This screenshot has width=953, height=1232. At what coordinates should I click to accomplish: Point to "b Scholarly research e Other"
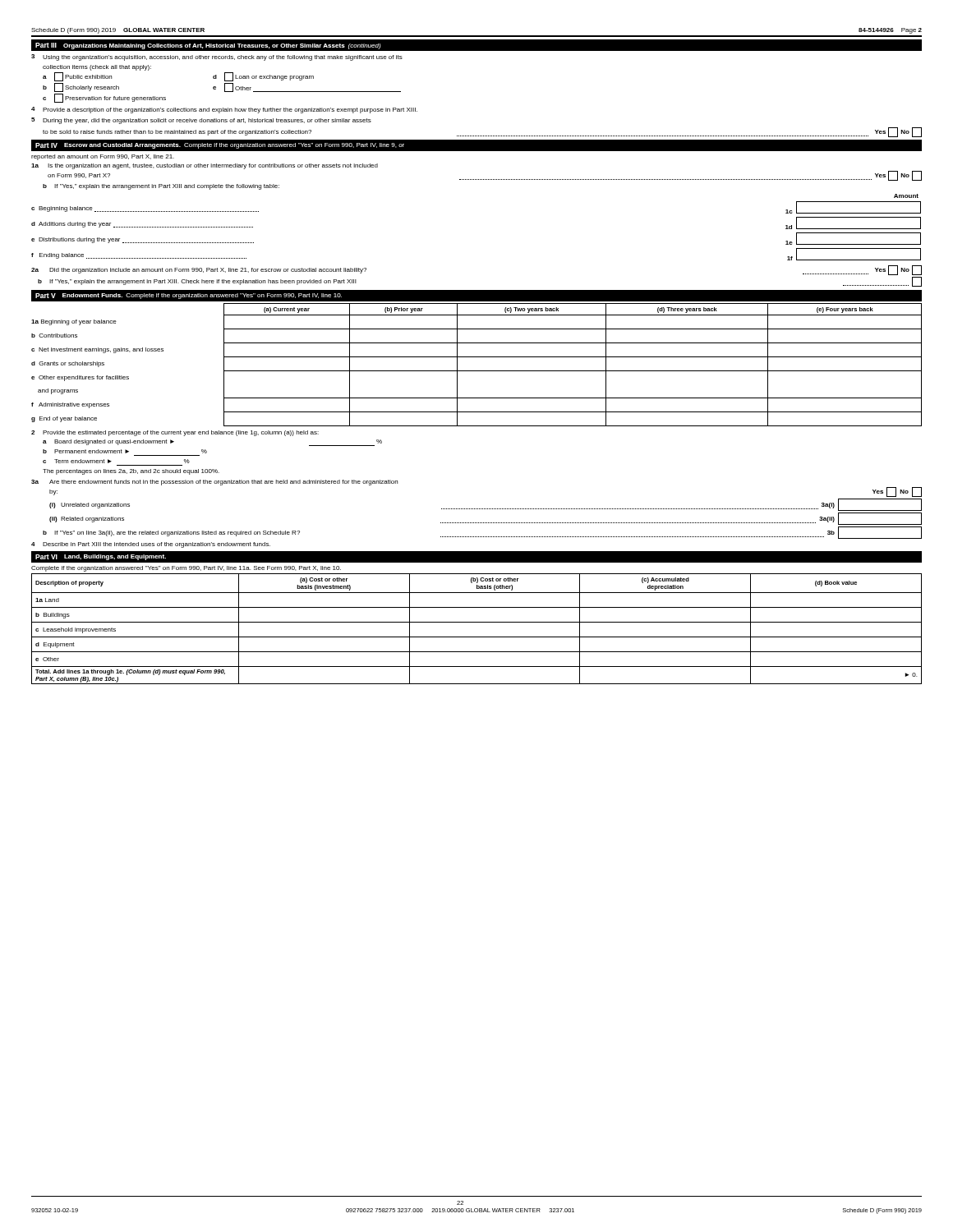coord(222,88)
